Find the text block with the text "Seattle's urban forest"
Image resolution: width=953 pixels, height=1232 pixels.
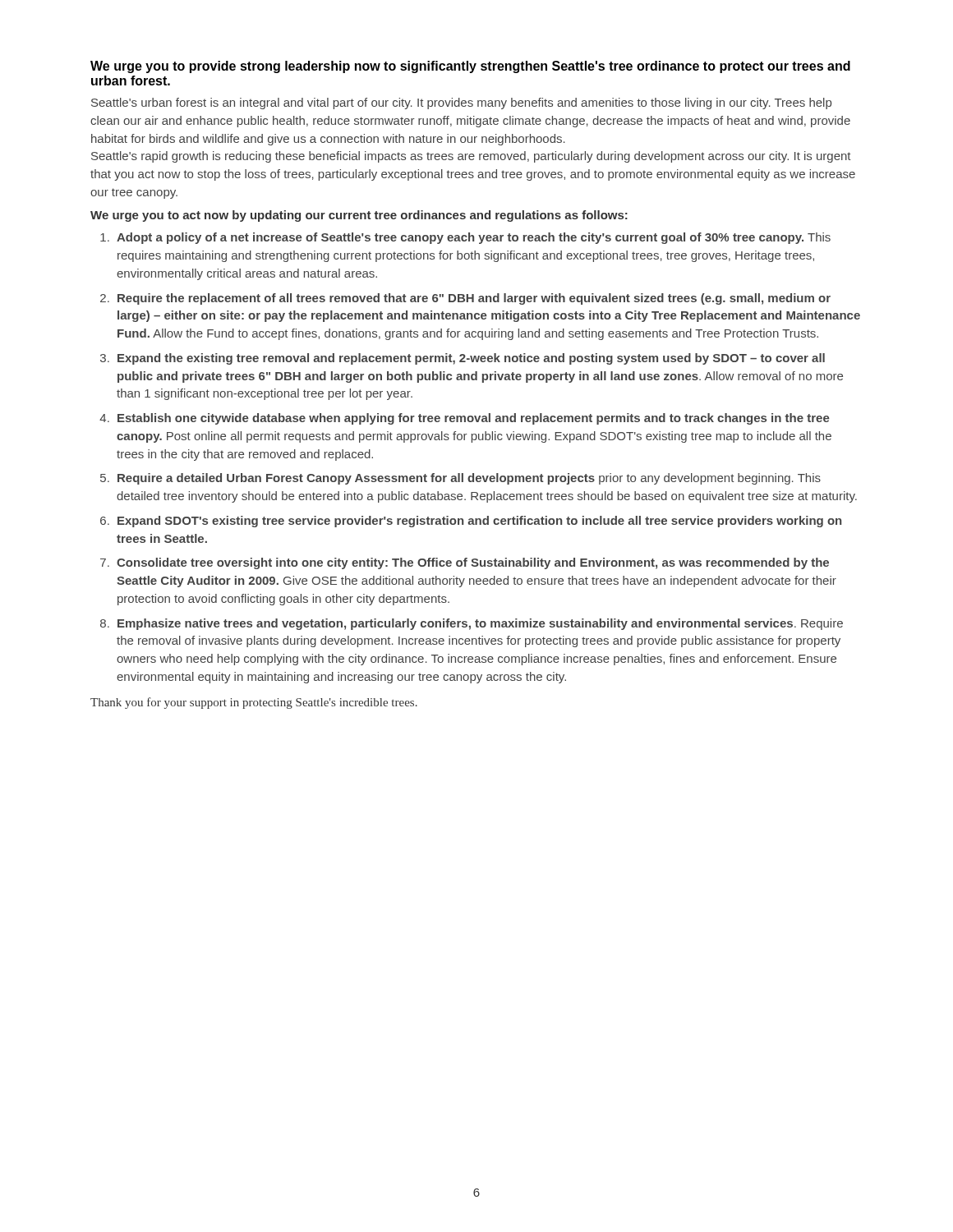473,147
